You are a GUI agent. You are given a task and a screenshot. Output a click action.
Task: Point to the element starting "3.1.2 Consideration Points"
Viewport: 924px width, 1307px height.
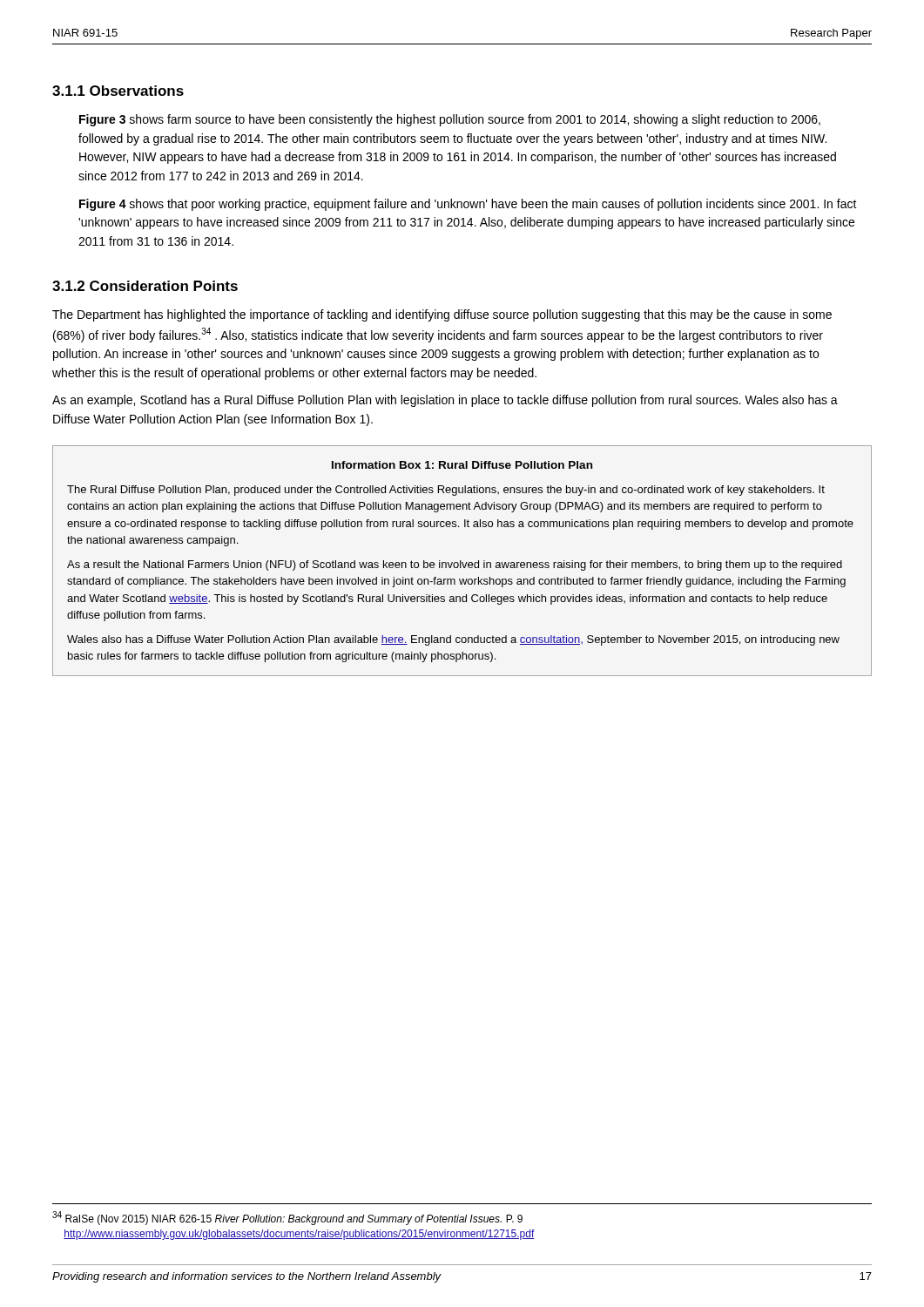point(145,286)
